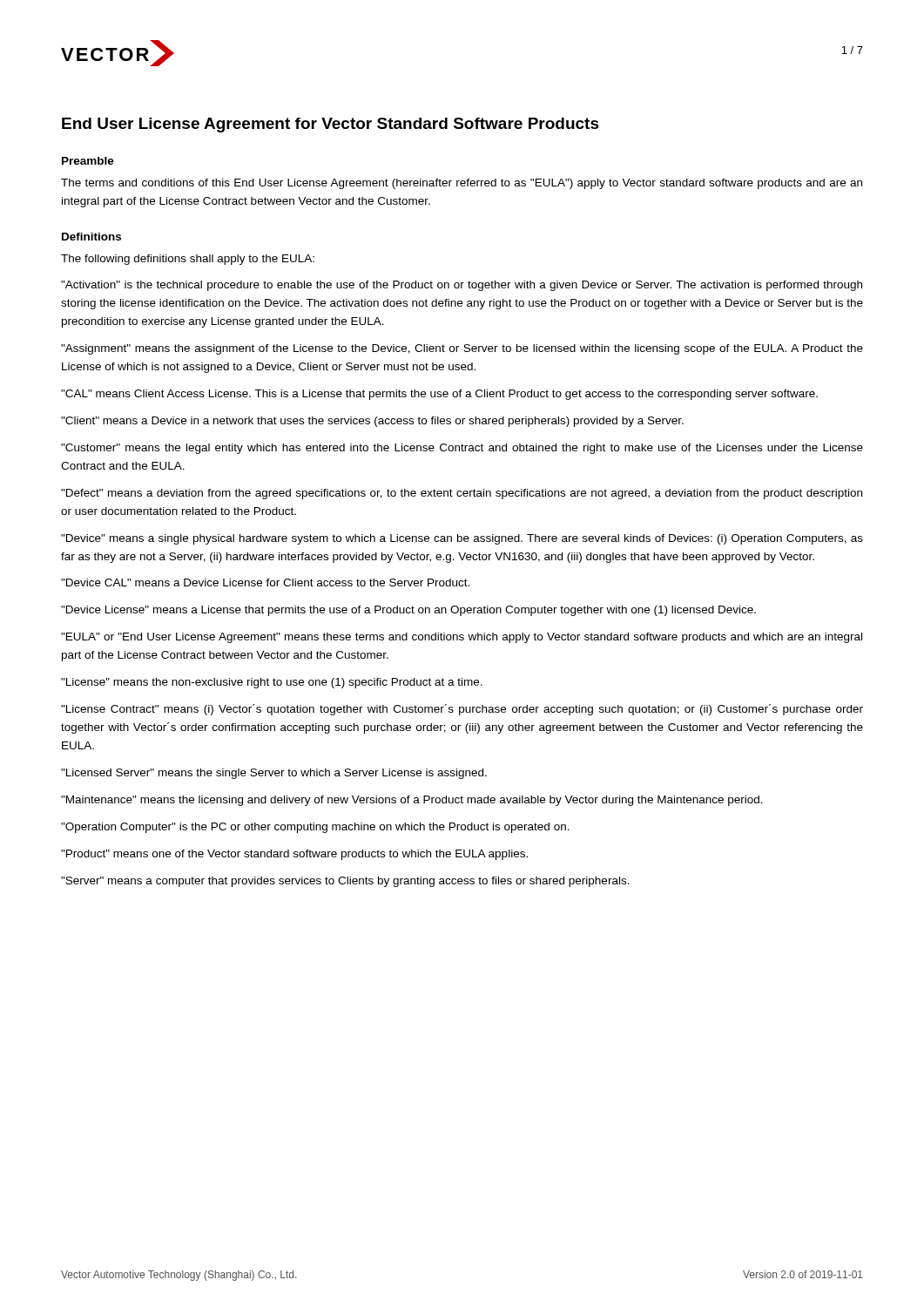Find the text block with the text ""Defect" means a deviation from"

coord(462,502)
